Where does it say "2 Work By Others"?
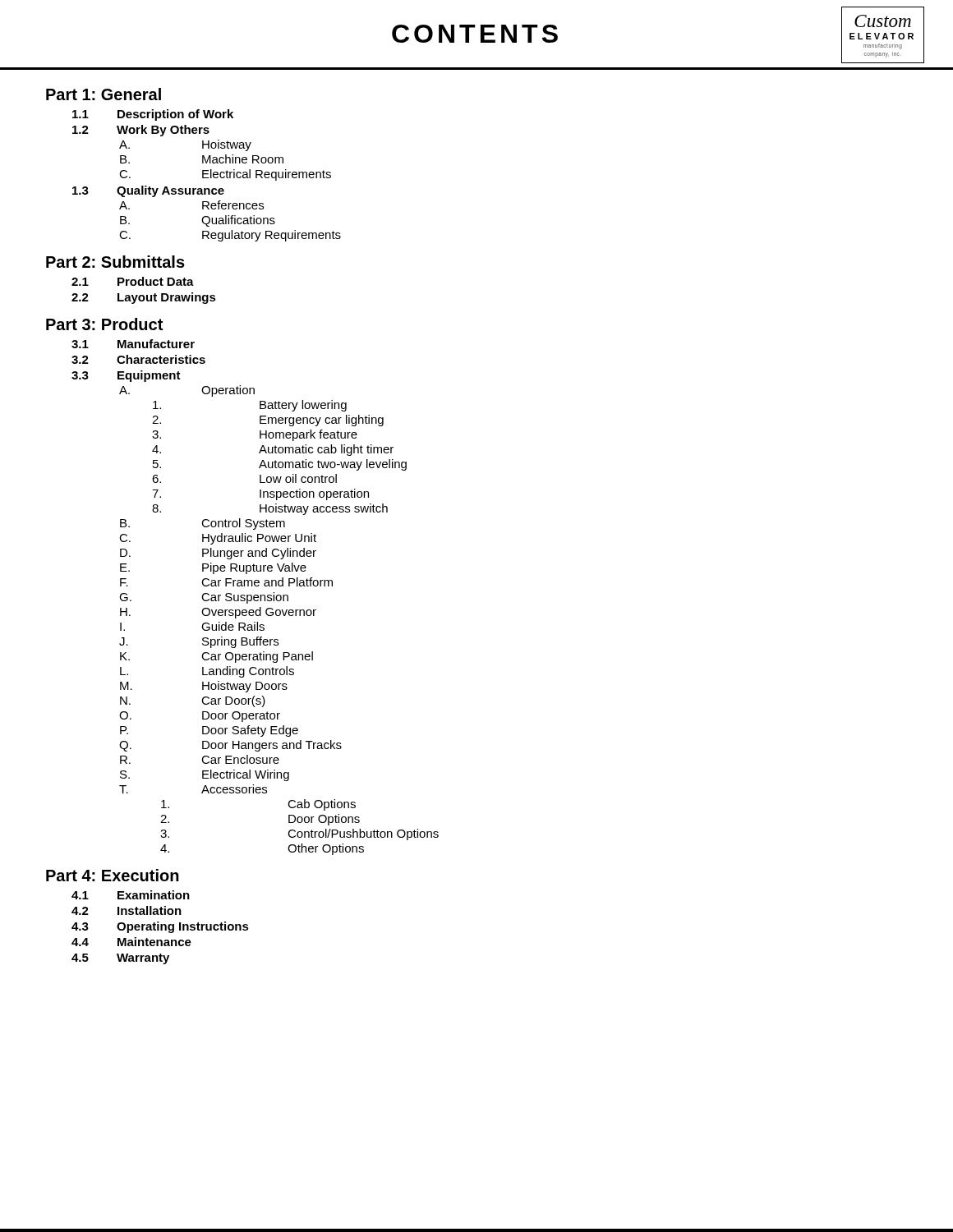Image resolution: width=953 pixels, height=1232 pixels. (127, 129)
